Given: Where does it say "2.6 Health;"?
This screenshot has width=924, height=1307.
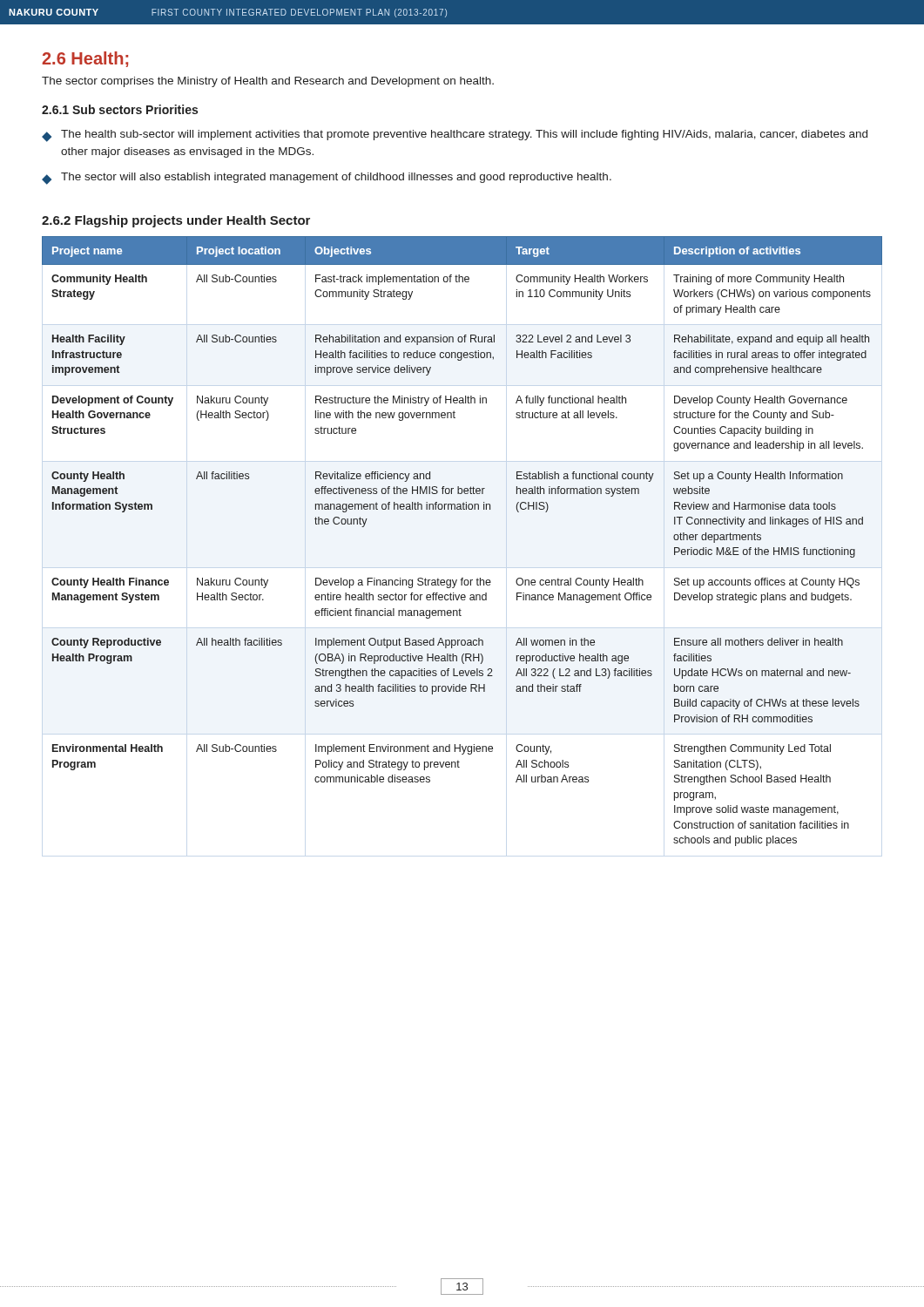Looking at the screenshot, I should [x=86, y=59].
